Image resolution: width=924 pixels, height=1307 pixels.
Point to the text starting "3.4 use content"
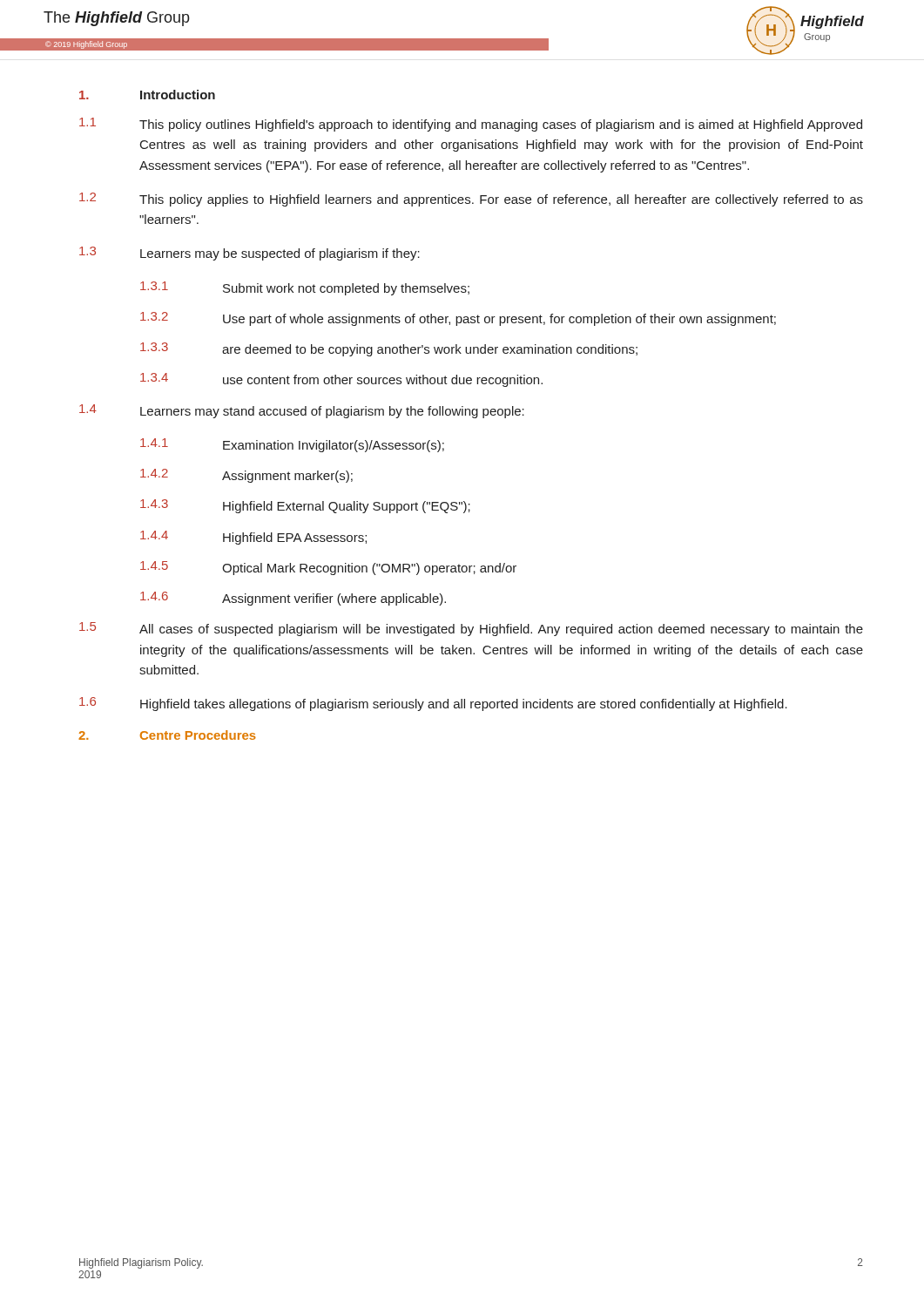[x=501, y=380]
